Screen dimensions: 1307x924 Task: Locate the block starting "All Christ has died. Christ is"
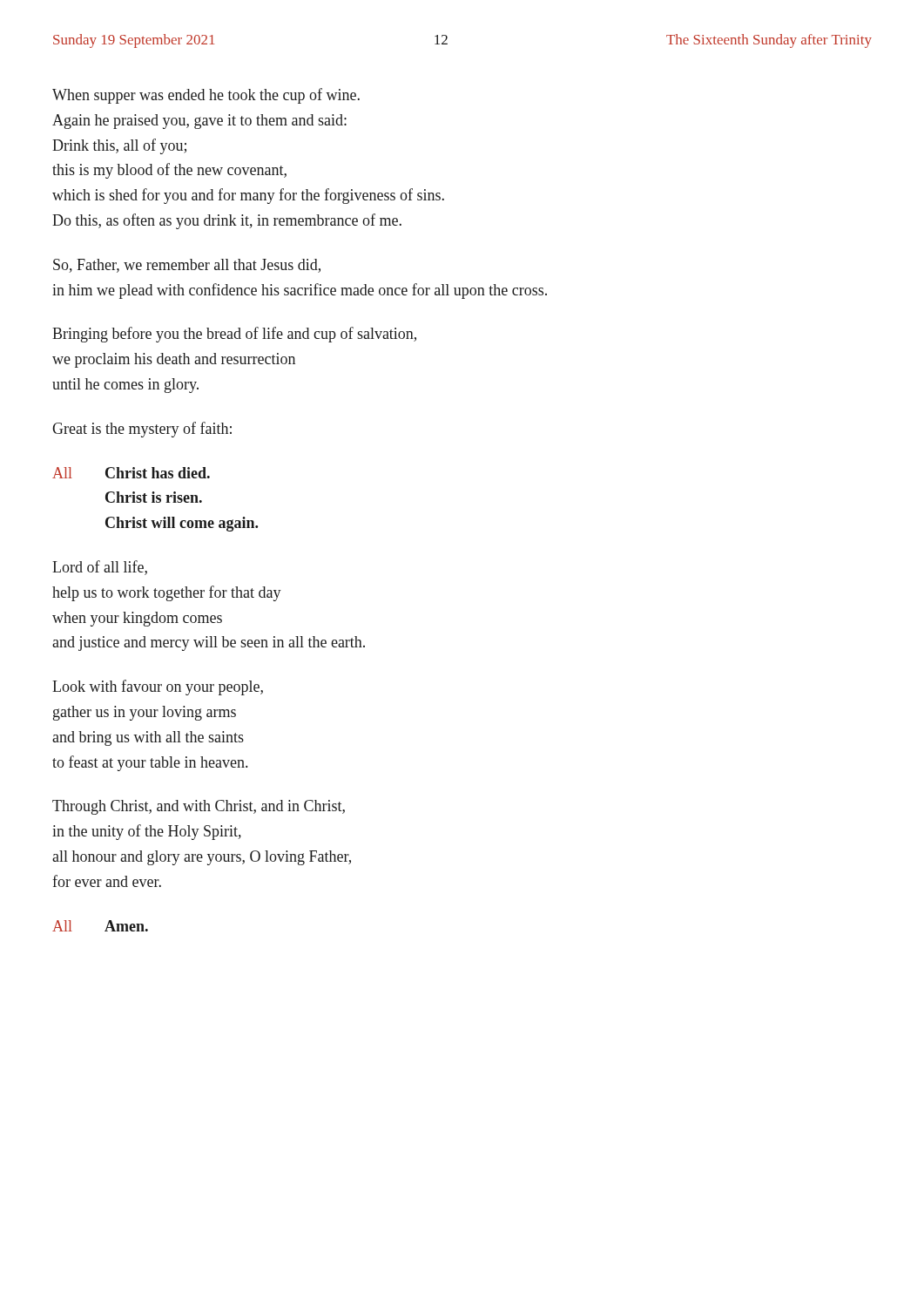tap(155, 498)
